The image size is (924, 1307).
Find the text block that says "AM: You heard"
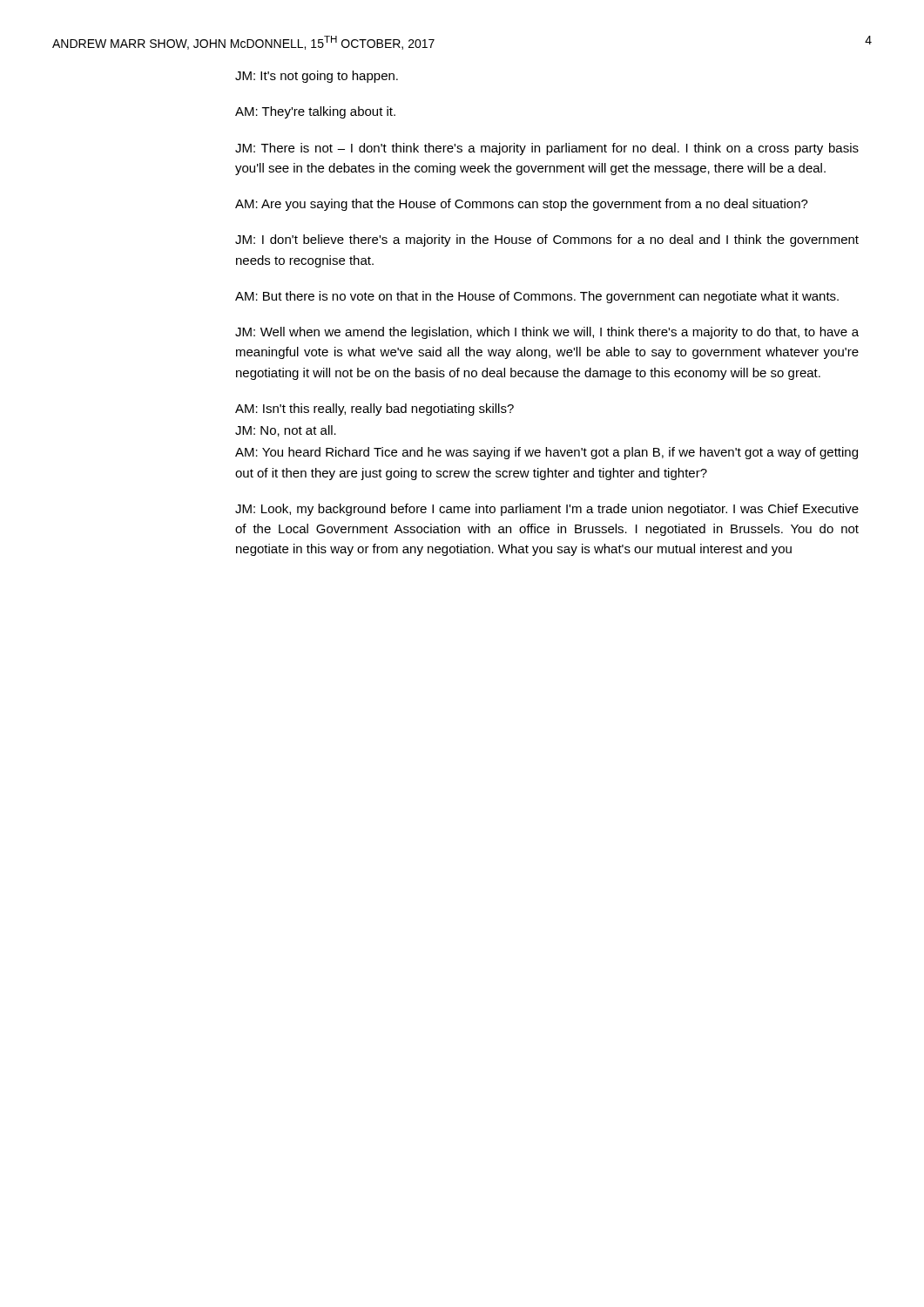pos(547,462)
